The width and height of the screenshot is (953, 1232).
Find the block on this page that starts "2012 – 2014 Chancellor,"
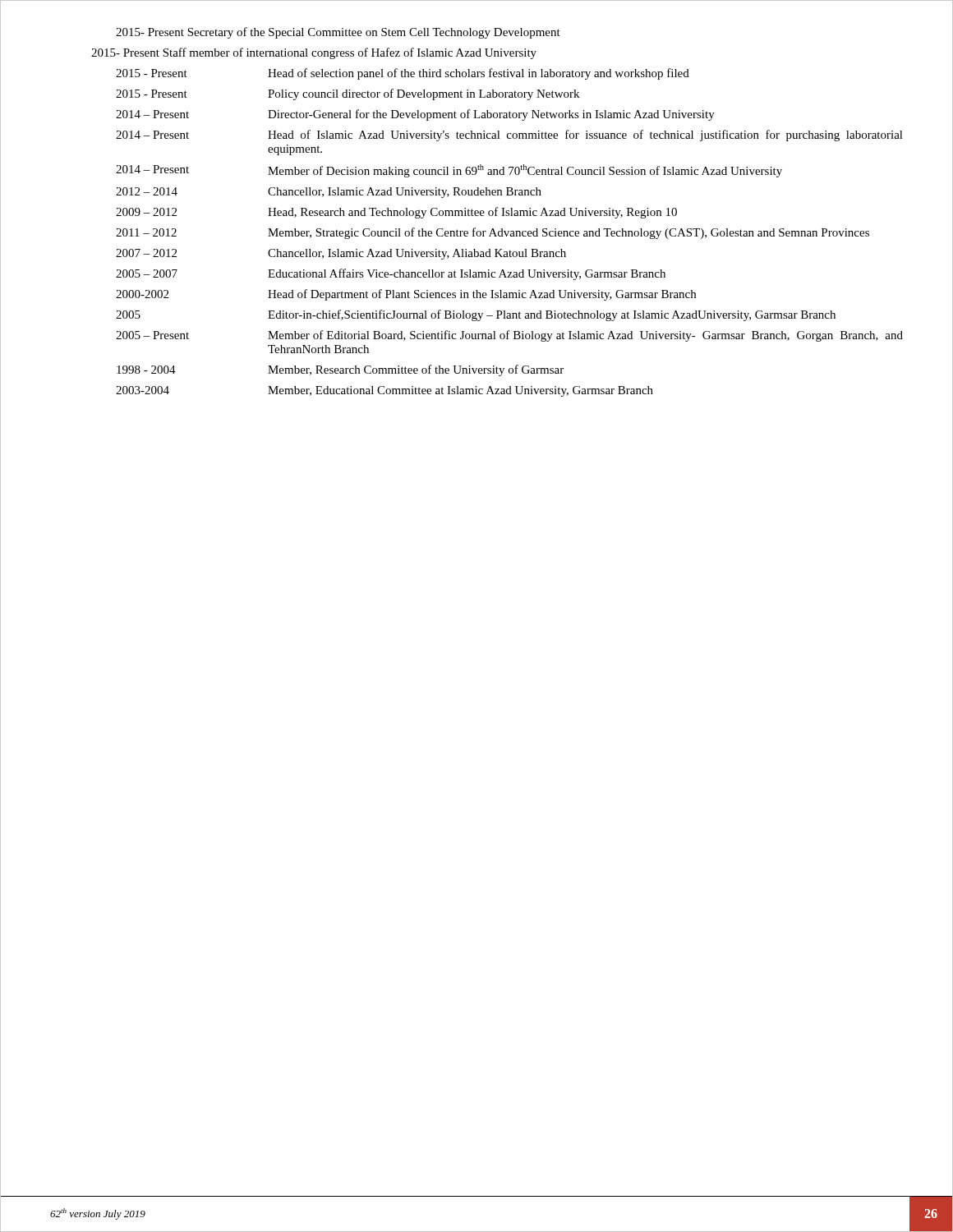tap(509, 192)
